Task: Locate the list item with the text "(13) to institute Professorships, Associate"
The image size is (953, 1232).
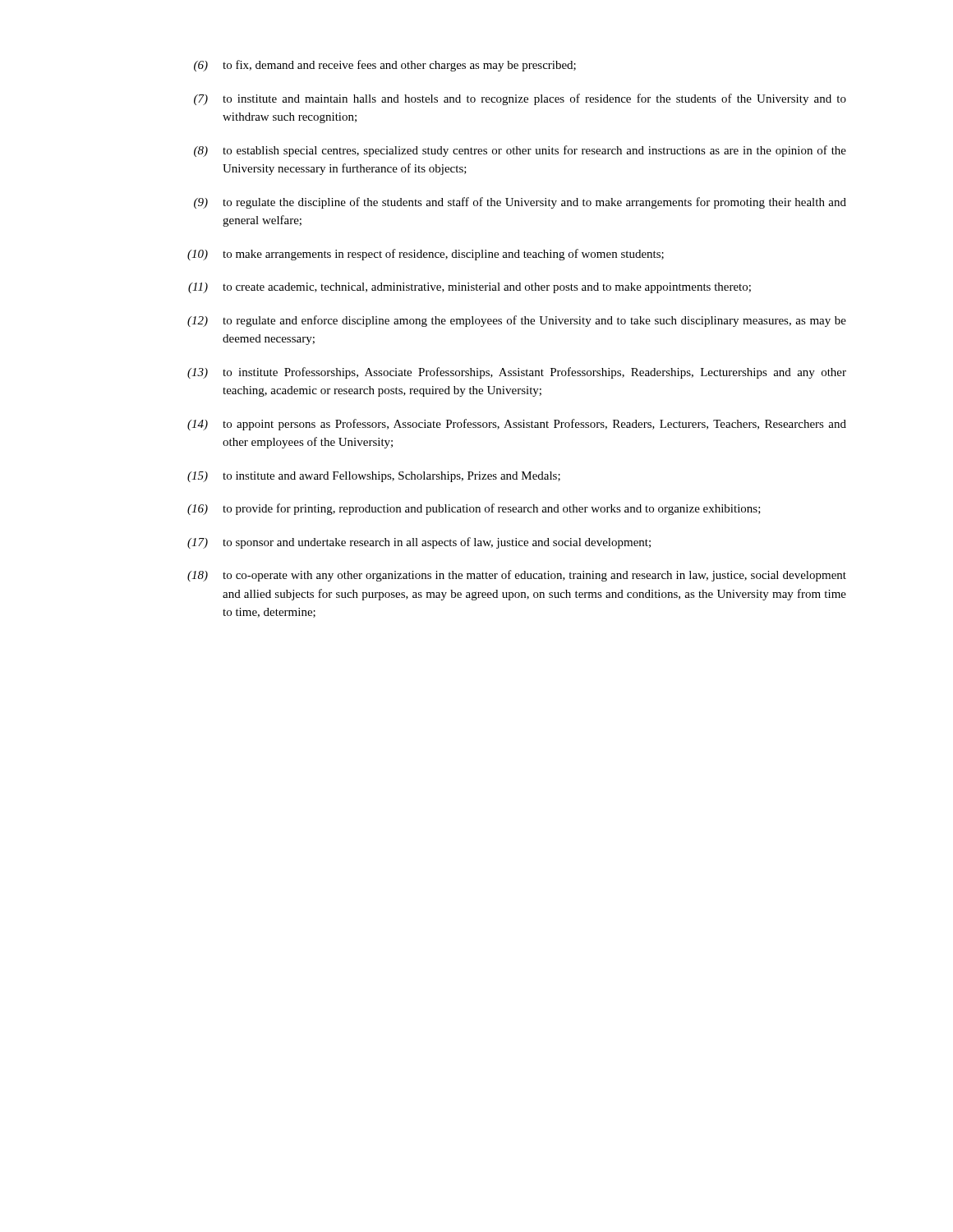Action: point(499,381)
